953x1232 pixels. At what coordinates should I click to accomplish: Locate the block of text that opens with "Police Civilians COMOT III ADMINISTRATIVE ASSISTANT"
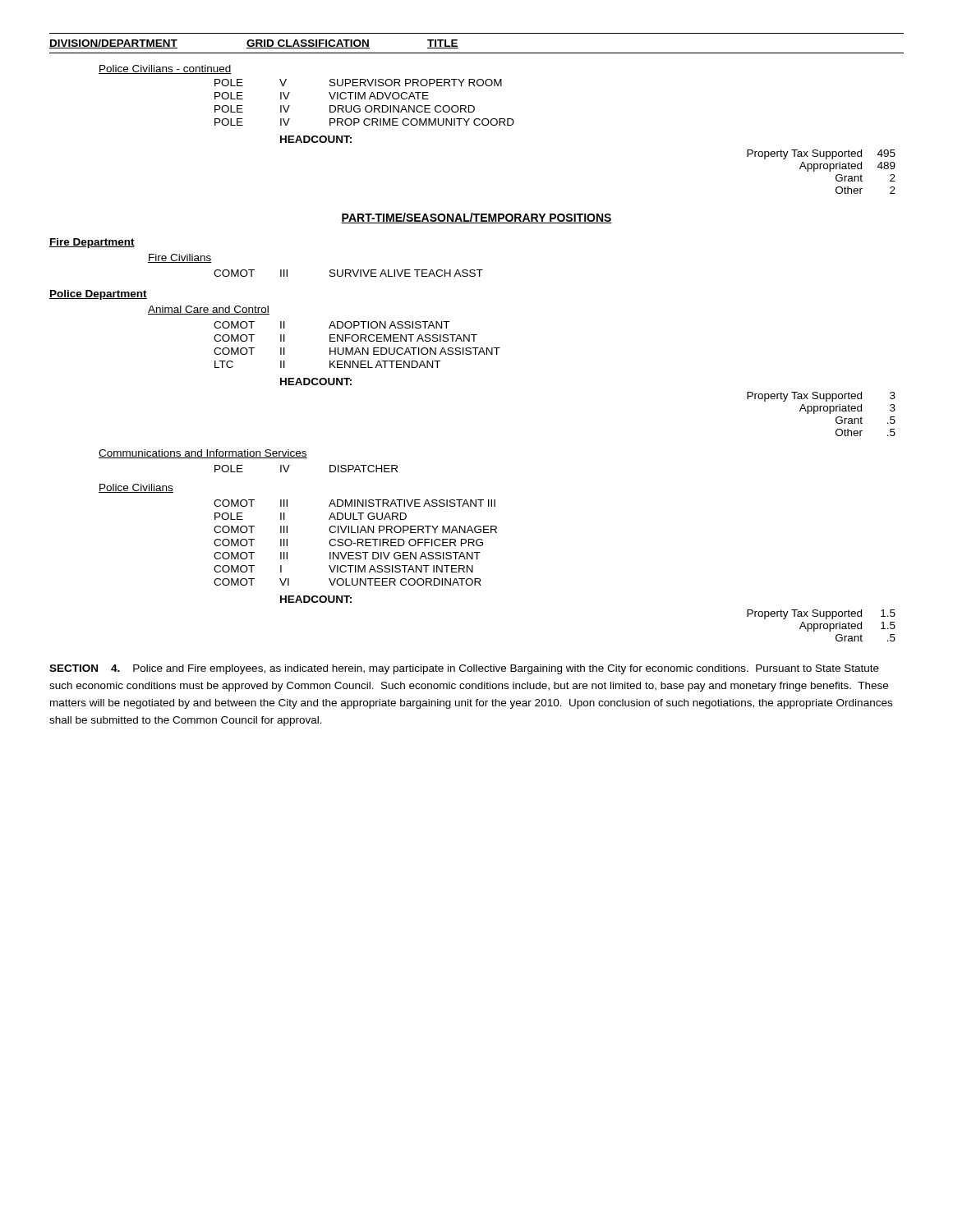(501, 535)
